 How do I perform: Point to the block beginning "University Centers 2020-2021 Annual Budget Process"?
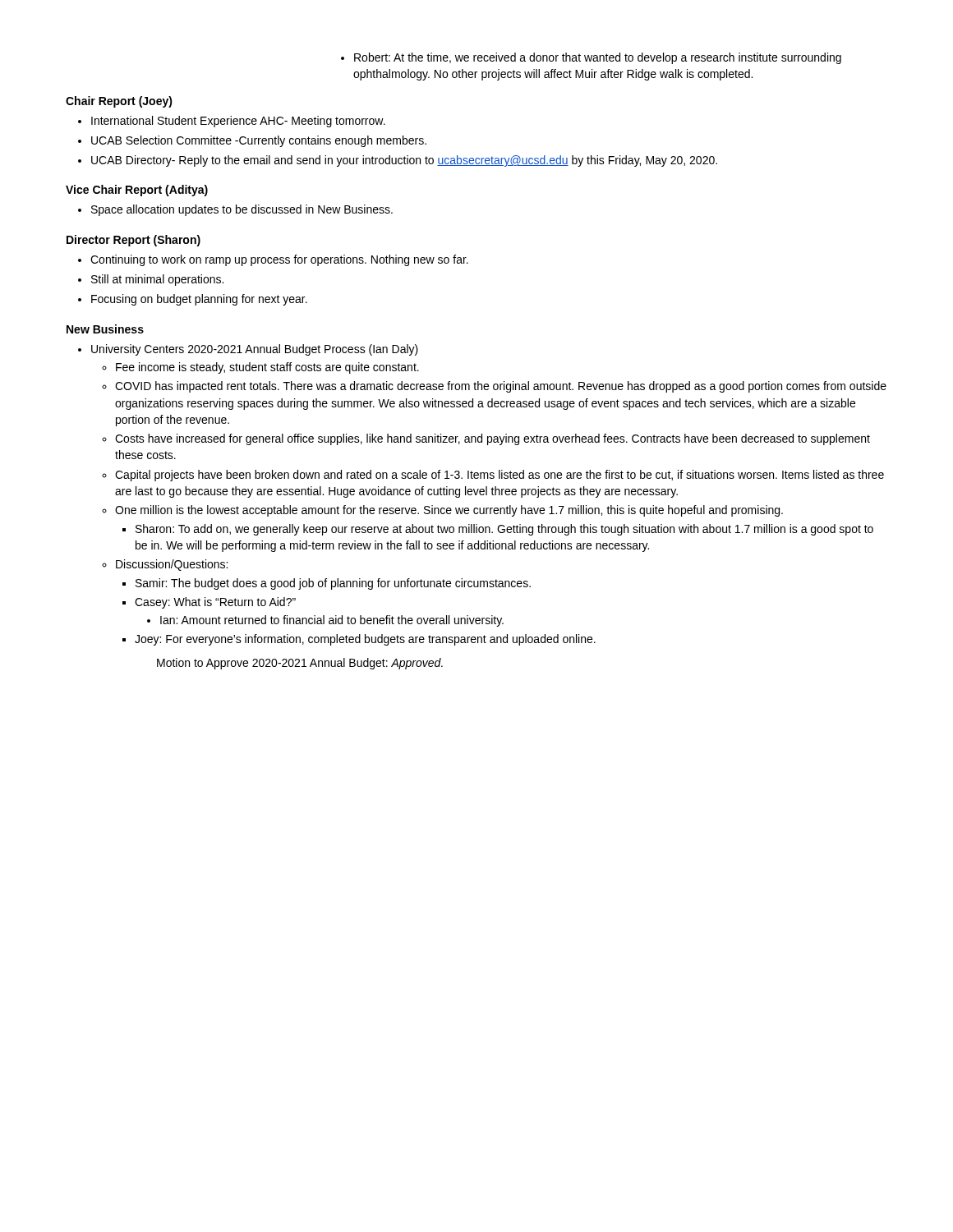[476, 506]
